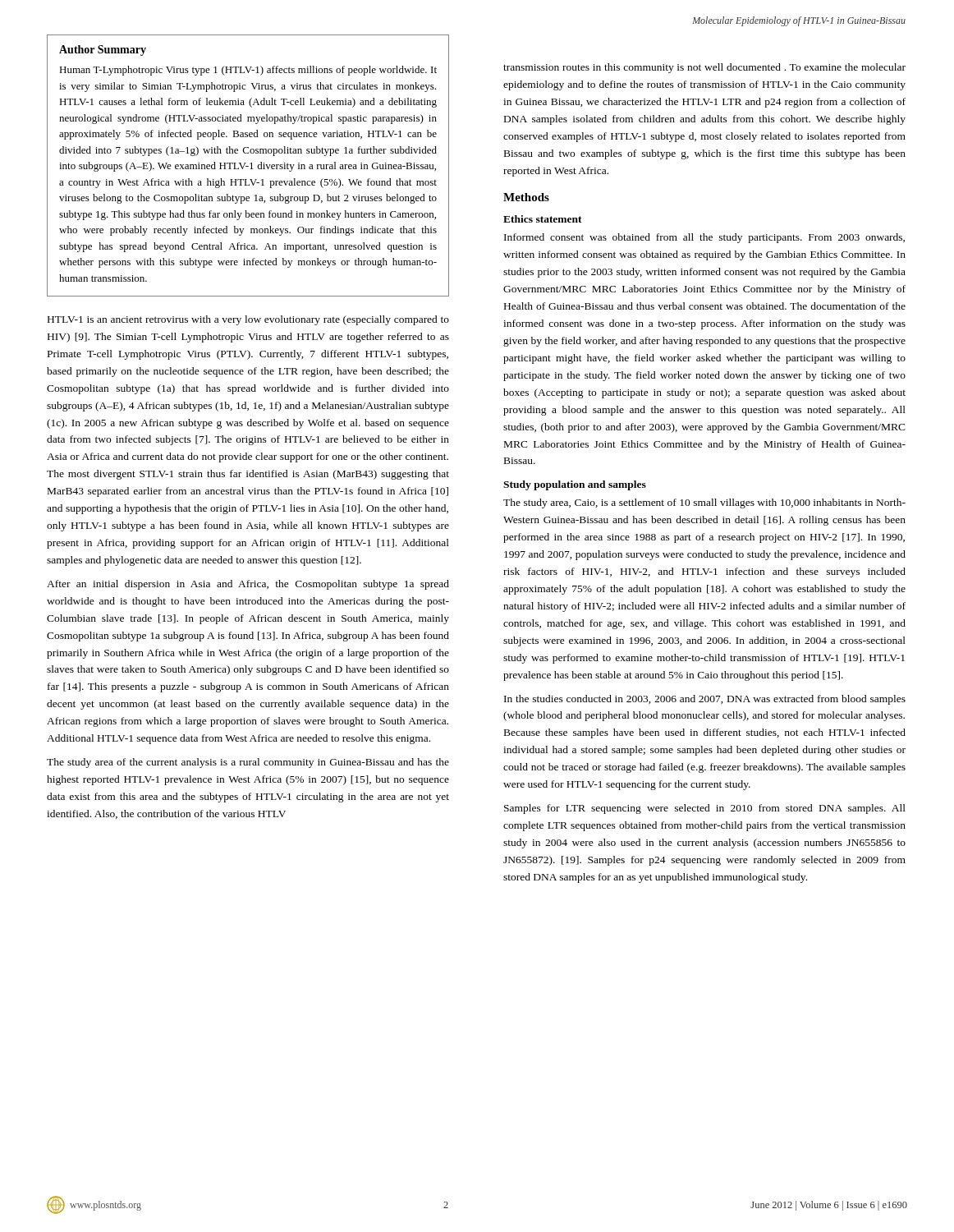
Task: Locate the section header that says "Study population and"
Action: [x=575, y=484]
